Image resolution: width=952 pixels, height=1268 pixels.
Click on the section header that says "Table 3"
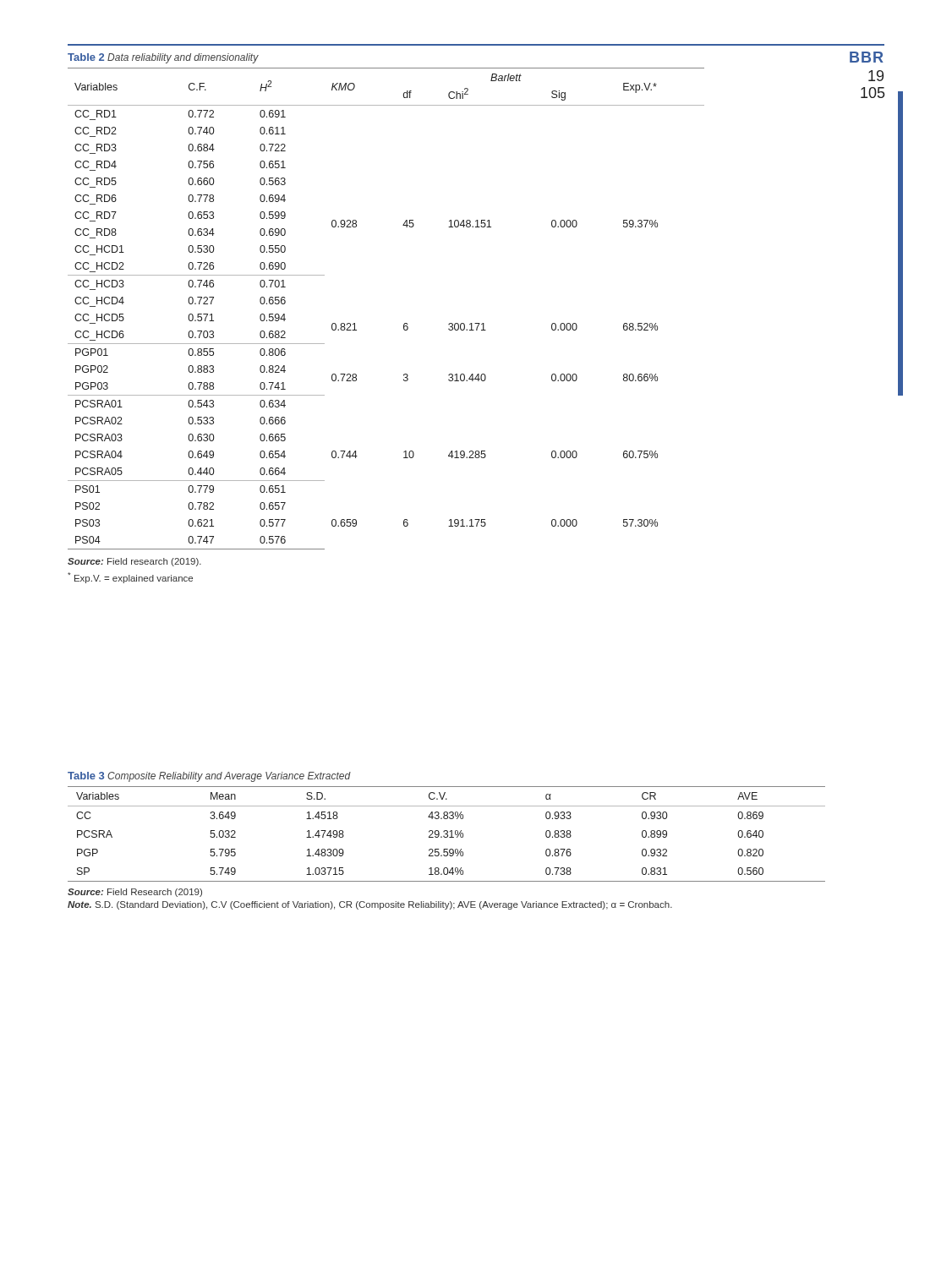point(86,776)
